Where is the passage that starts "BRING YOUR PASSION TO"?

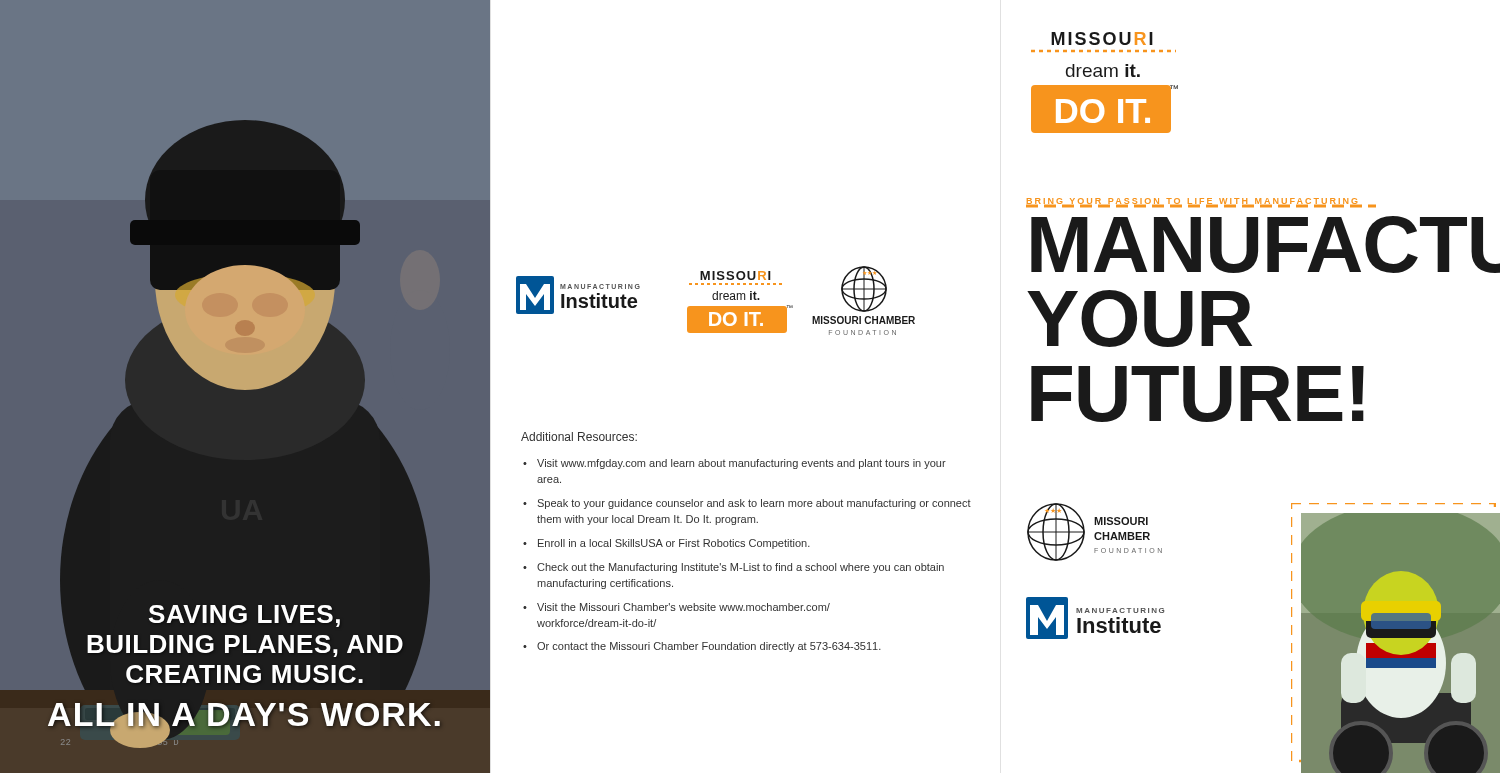[1193, 201]
